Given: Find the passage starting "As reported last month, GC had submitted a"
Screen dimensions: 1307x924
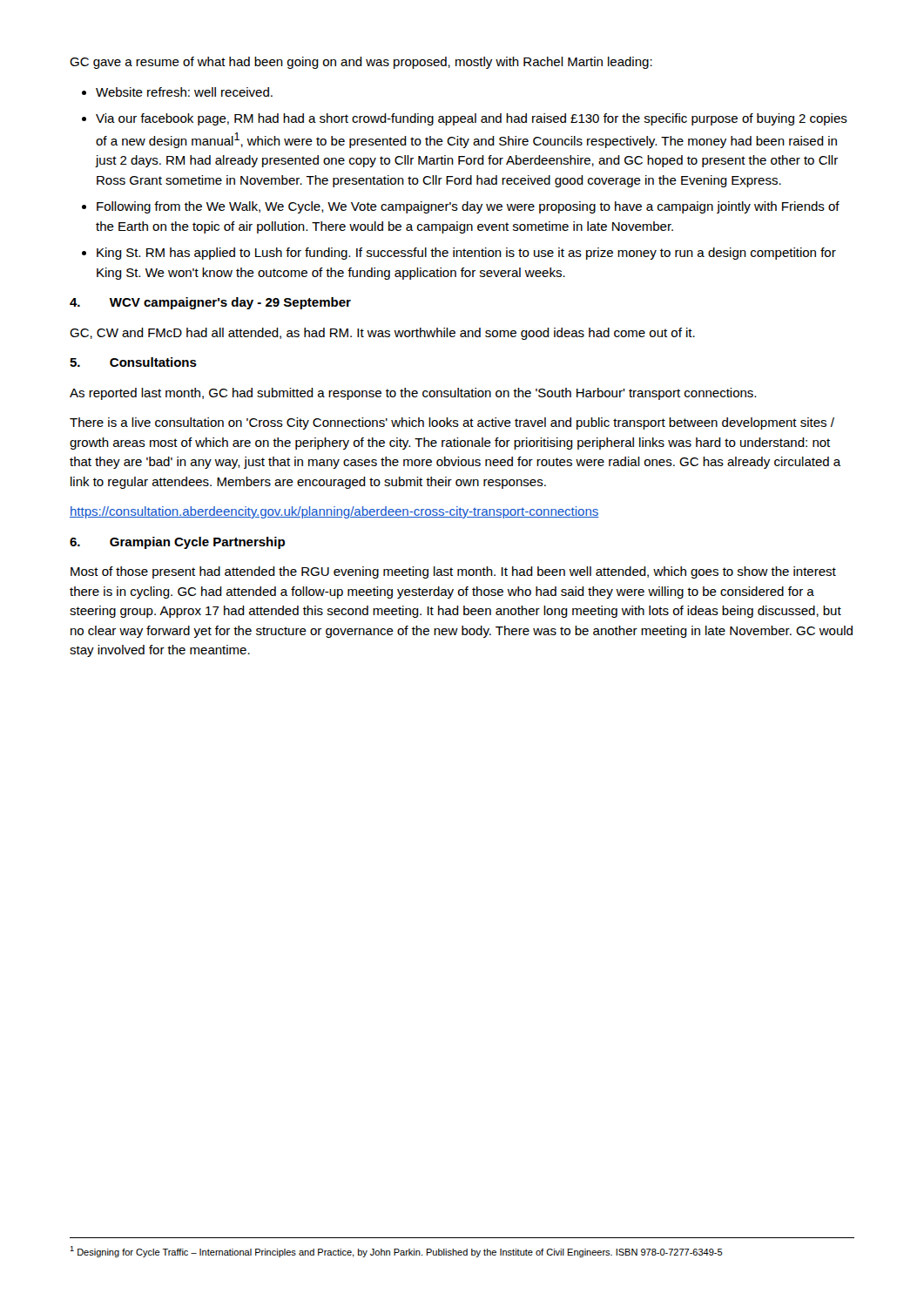Looking at the screenshot, I should click(x=462, y=393).
